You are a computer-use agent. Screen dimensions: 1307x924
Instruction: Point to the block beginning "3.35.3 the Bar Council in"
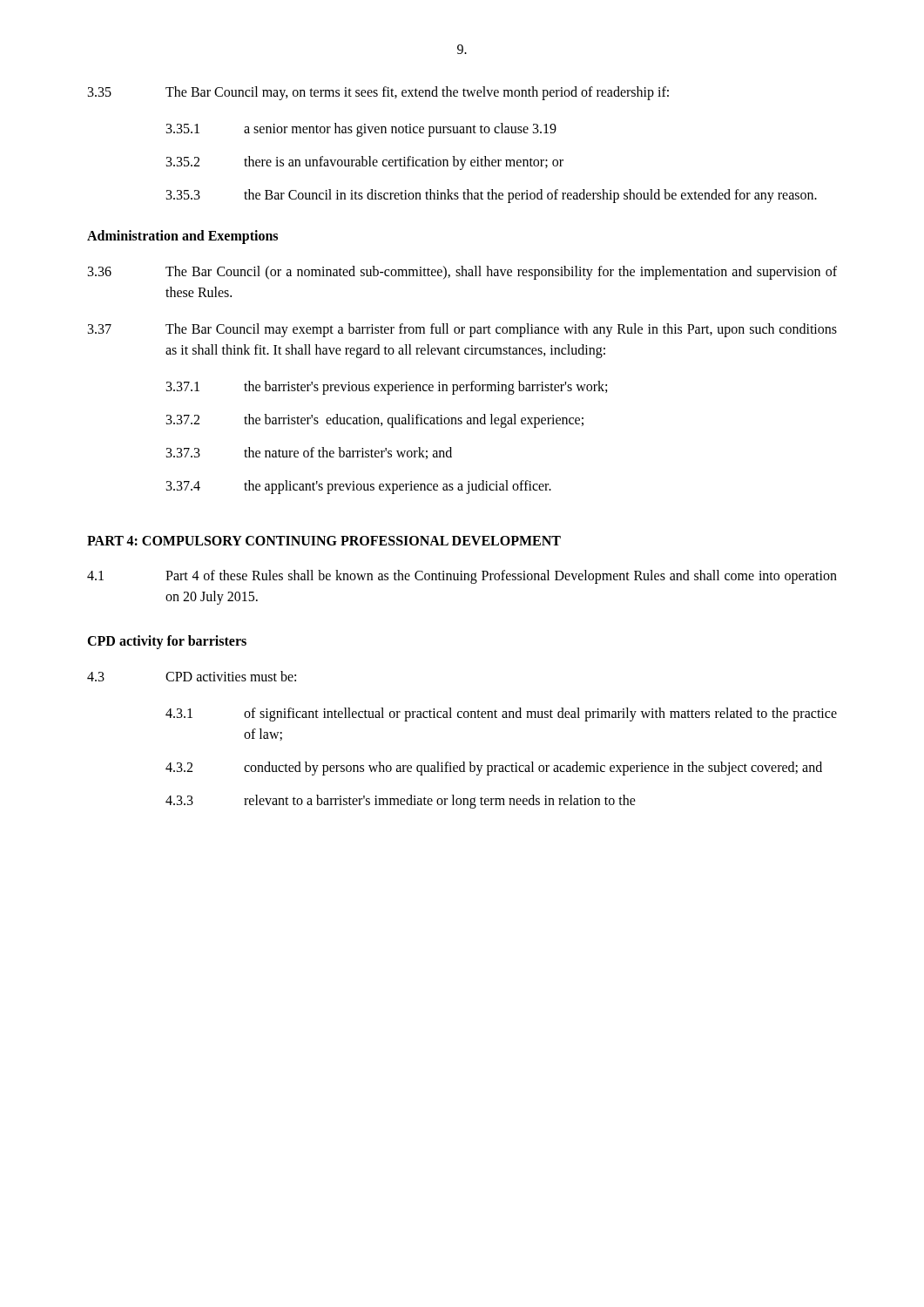tap(501, 195)
